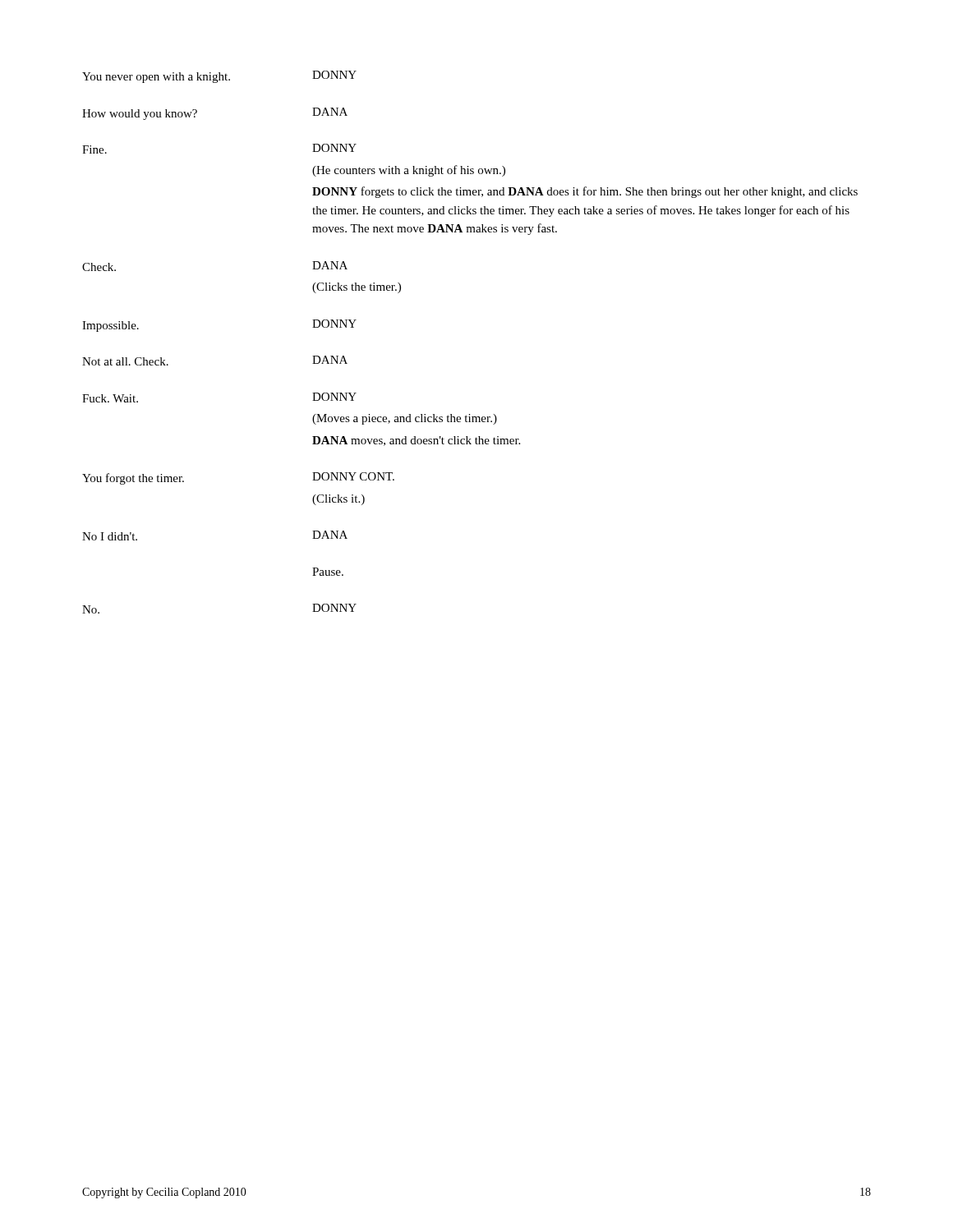Image resolution: width=953 pixels, height=1232 pixels.
Task: Click on the text that reads "No I didn't."
Action: (x=110, y=536)
